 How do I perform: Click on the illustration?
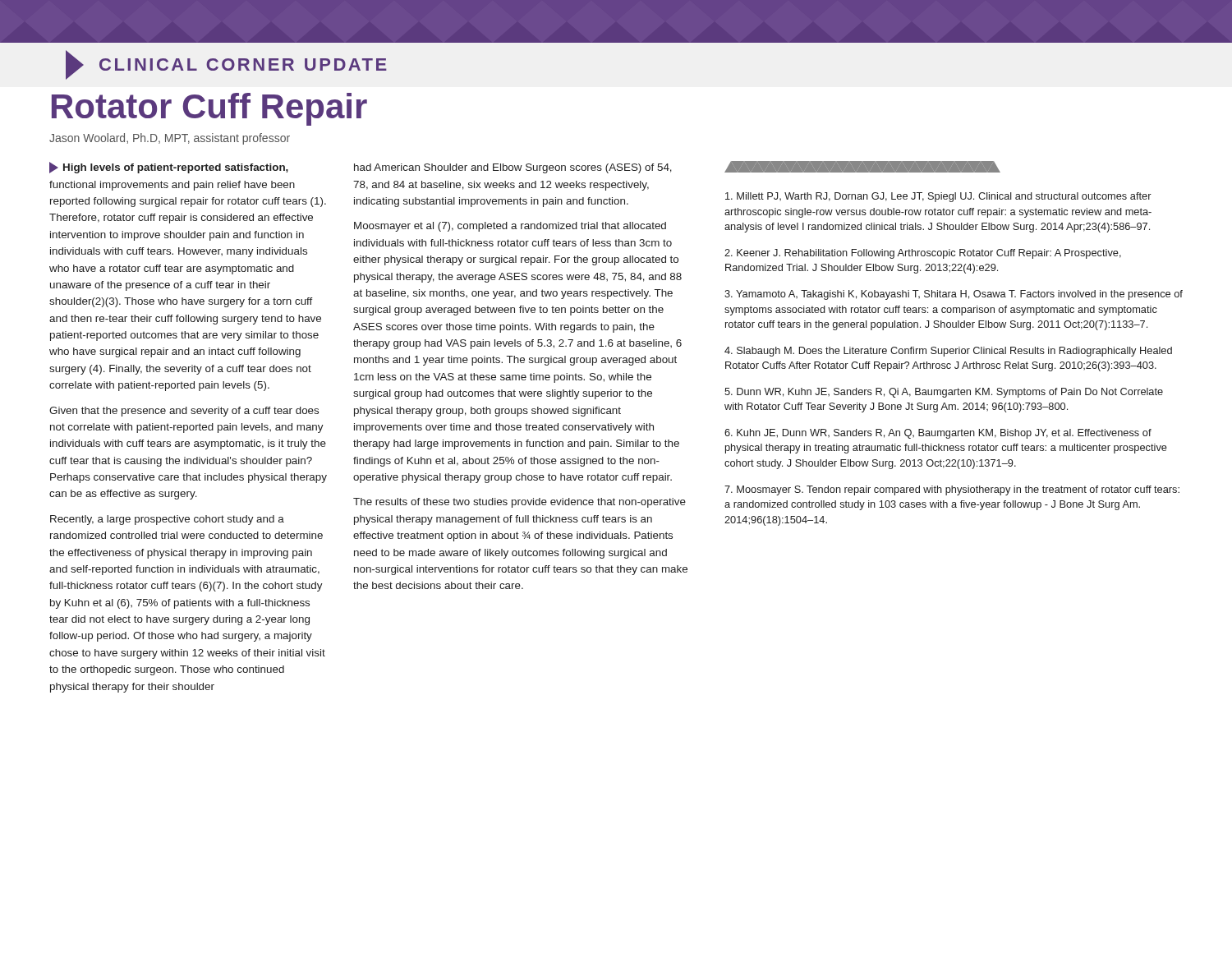pyautogui.click(x=954, y=169)
